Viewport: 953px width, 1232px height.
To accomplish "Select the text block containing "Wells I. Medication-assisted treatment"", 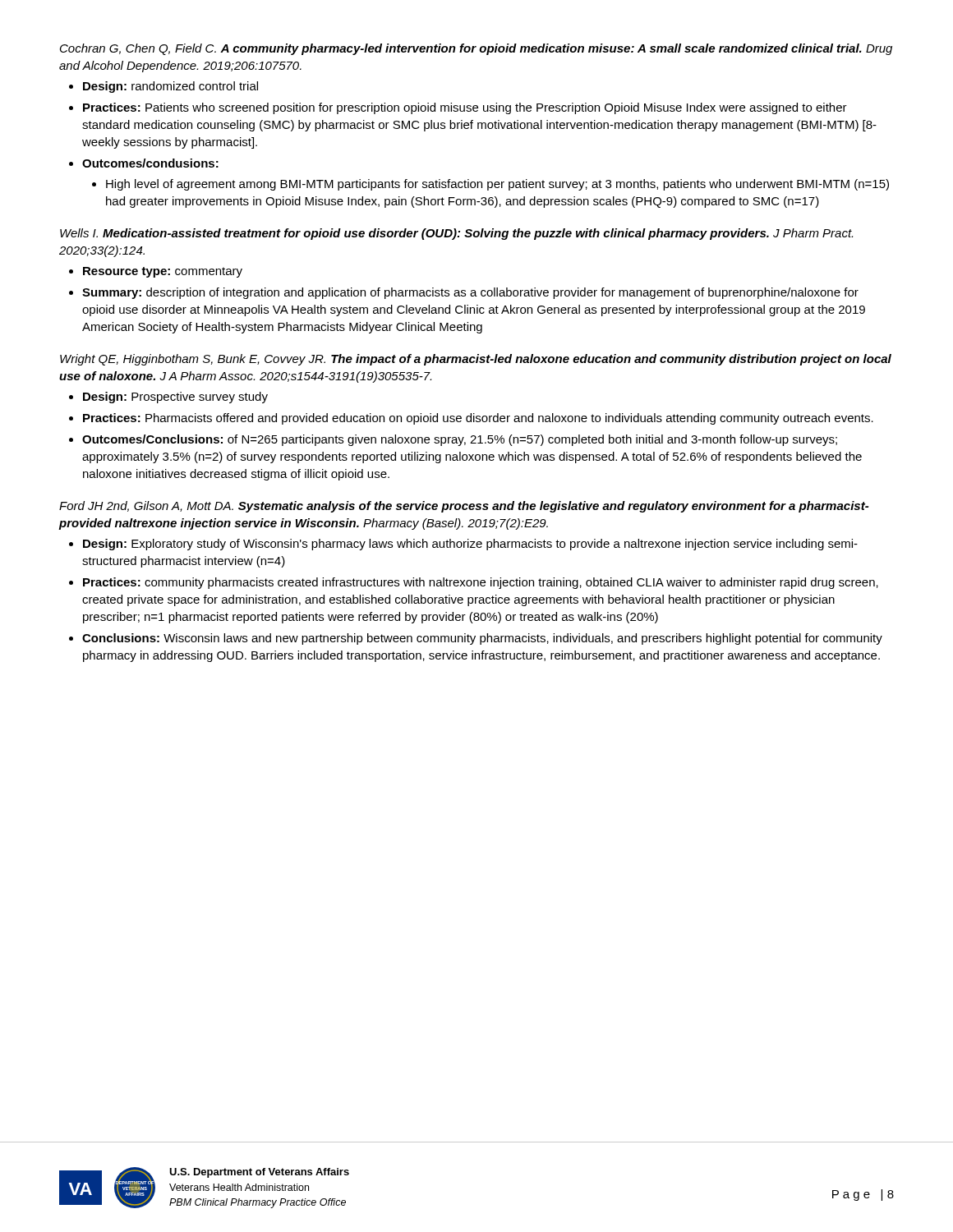I will coord(476,280).
